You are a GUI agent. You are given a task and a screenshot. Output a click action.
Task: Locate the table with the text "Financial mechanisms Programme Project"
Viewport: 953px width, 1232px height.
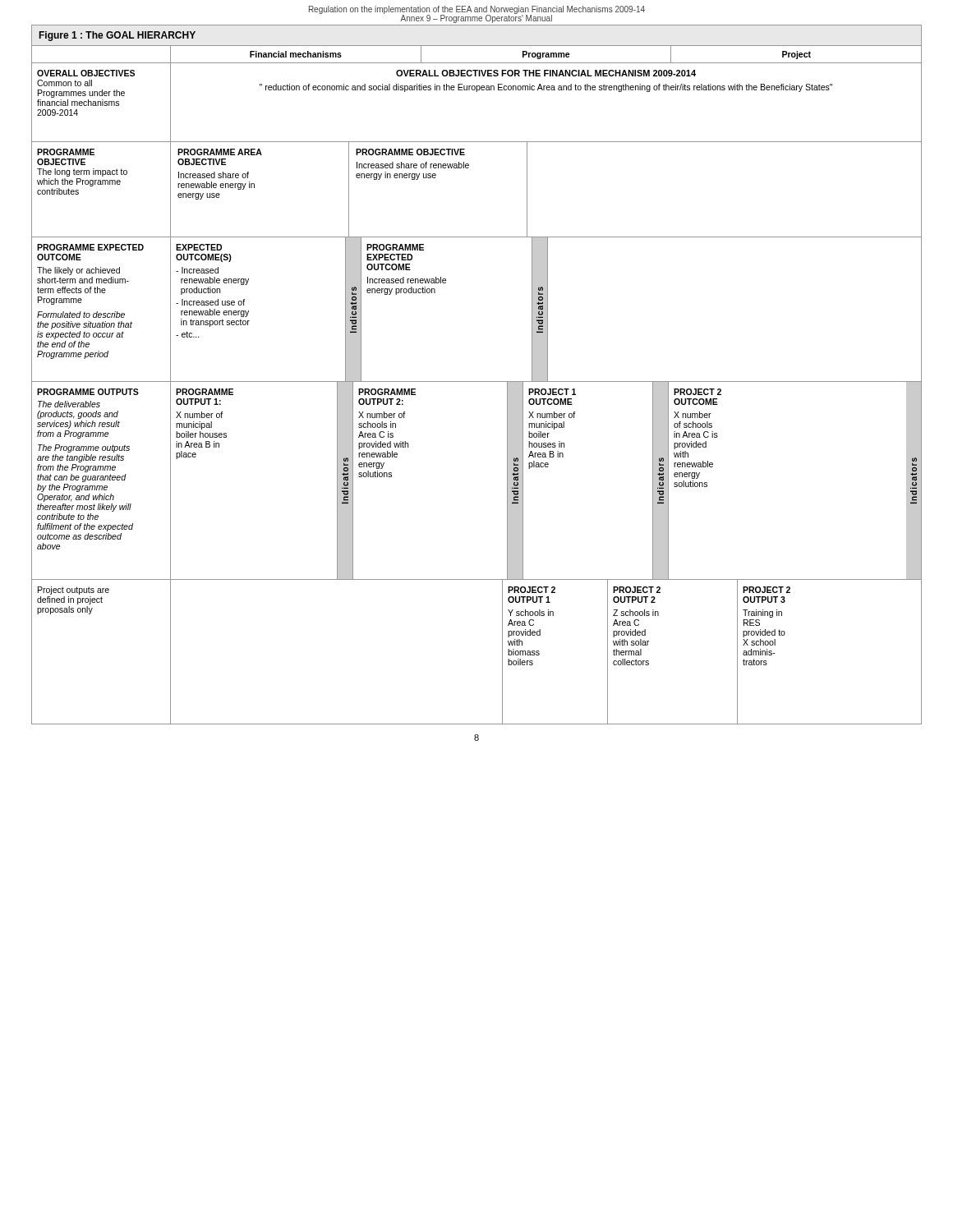[x=476, y=385]
